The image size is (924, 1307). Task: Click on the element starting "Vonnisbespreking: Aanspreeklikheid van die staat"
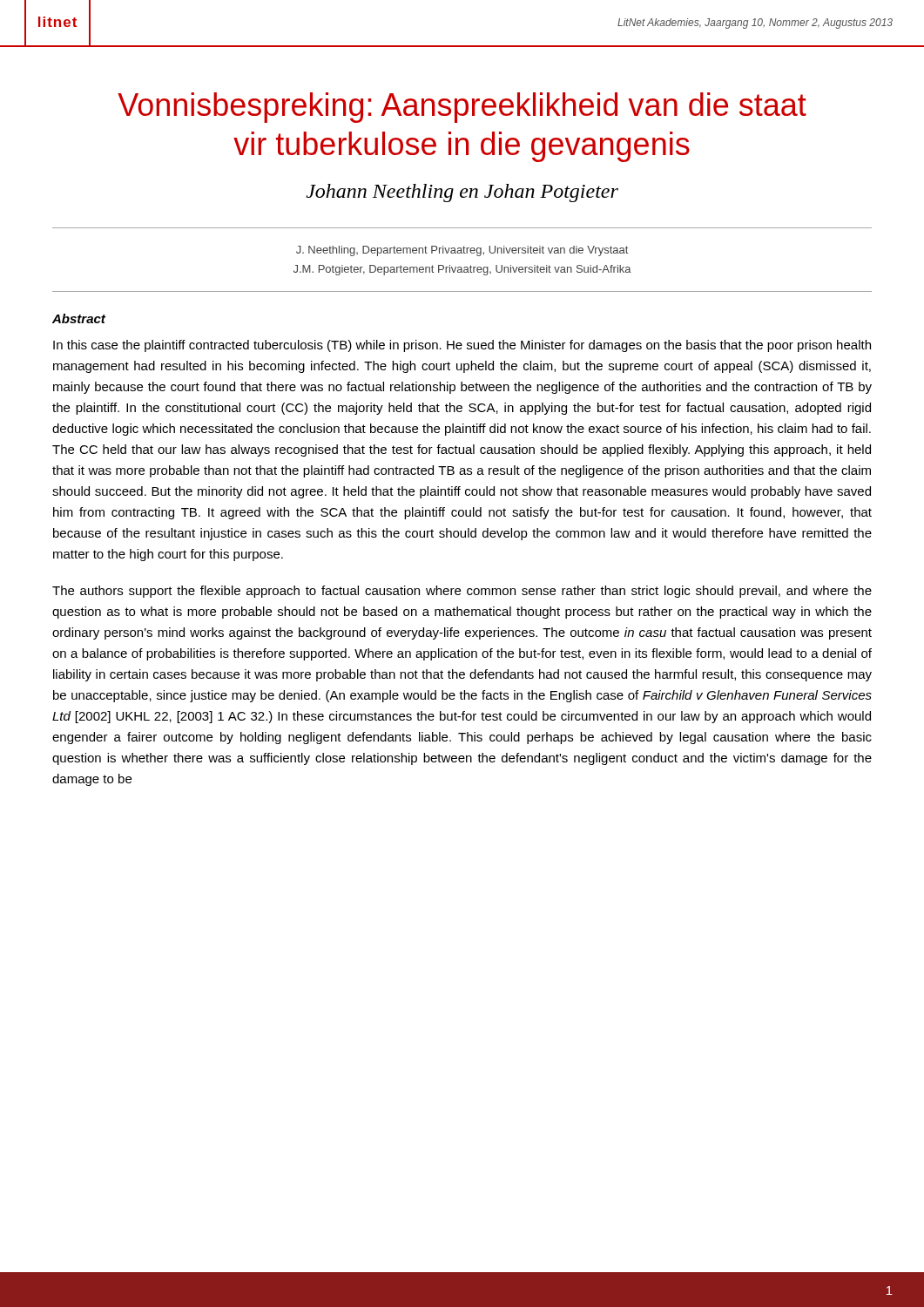[x=462, y=125]
